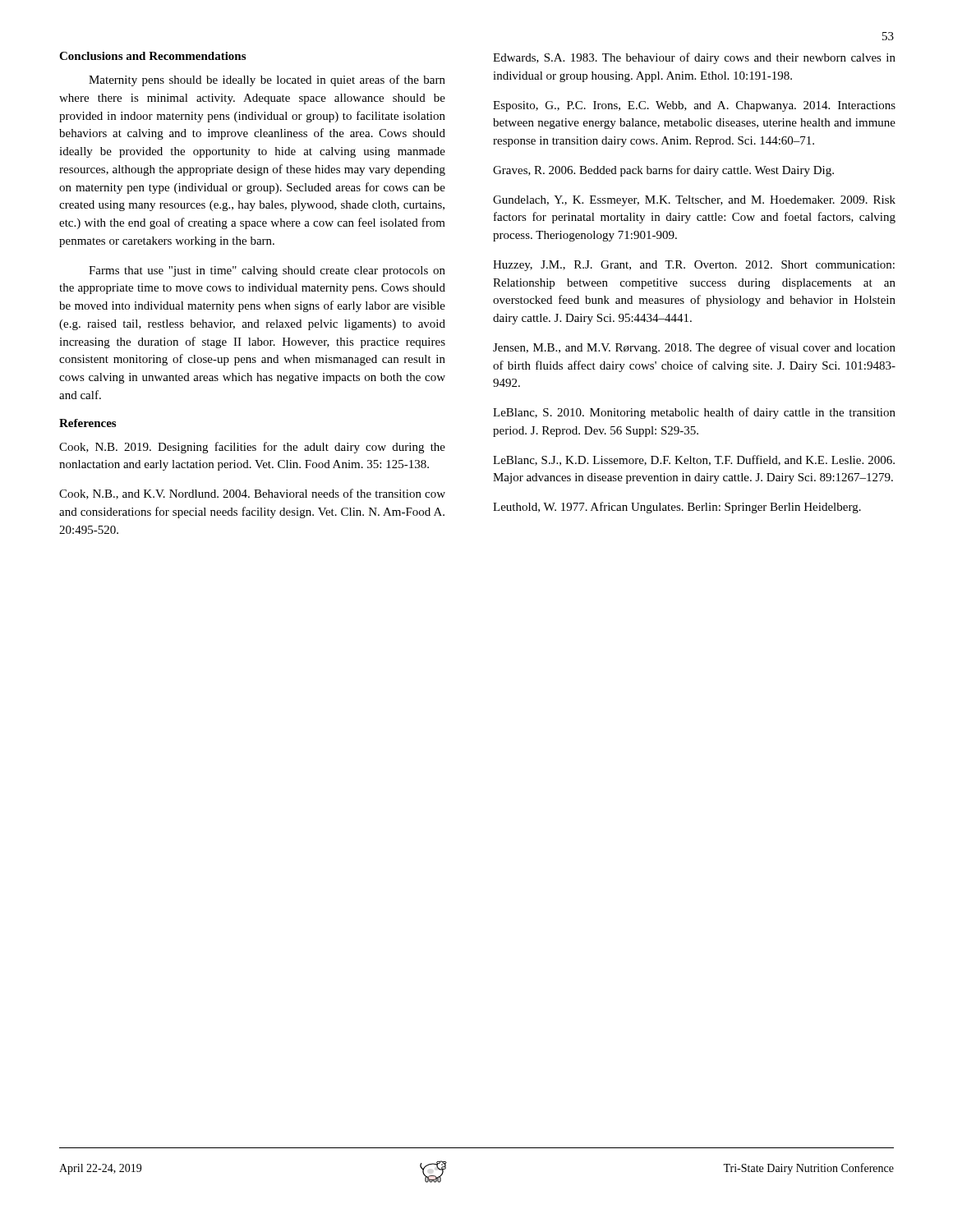Select the text block that says "Farms that use"

point(252,332)
